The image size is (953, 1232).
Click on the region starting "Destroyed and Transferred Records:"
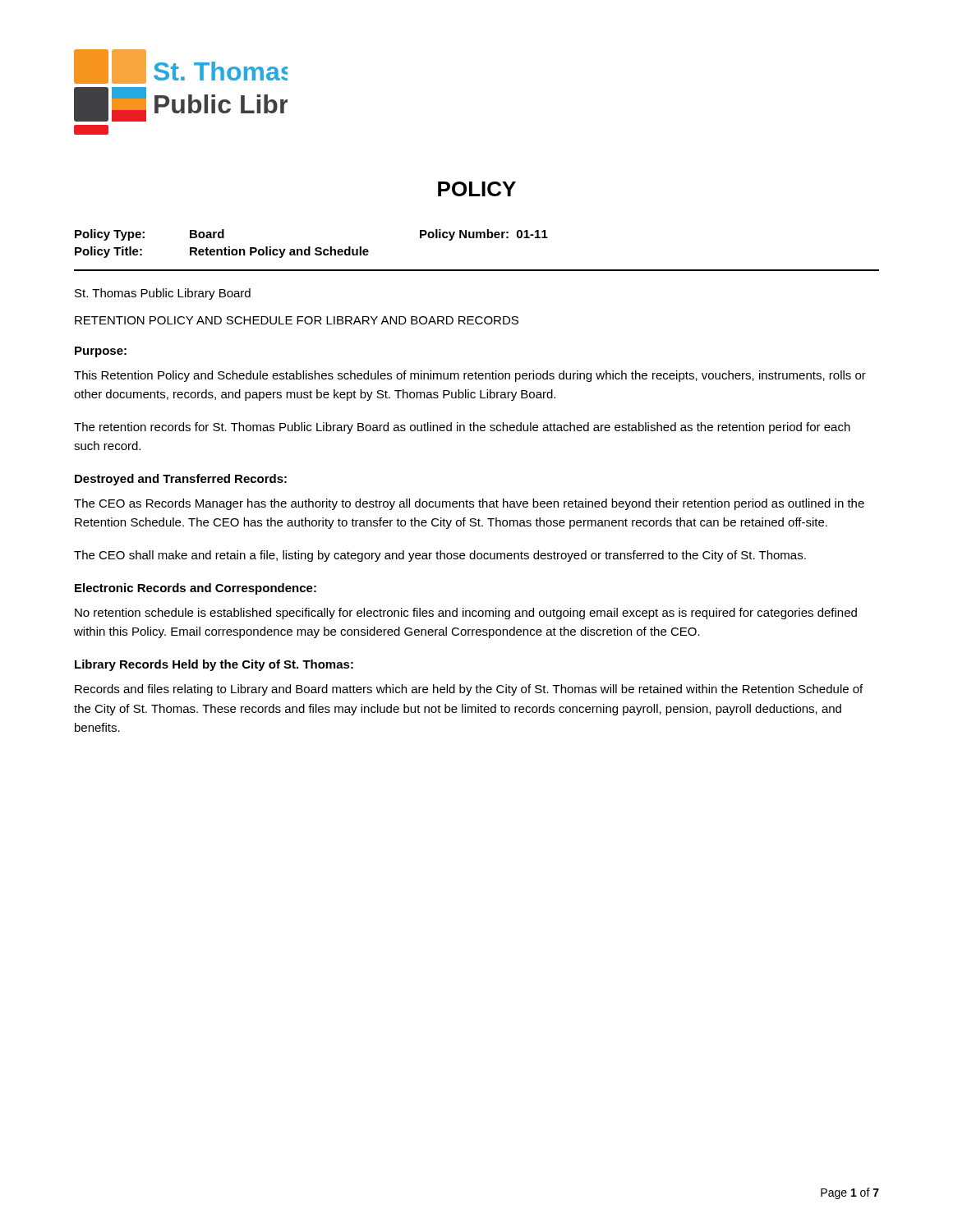pos(181,478)
